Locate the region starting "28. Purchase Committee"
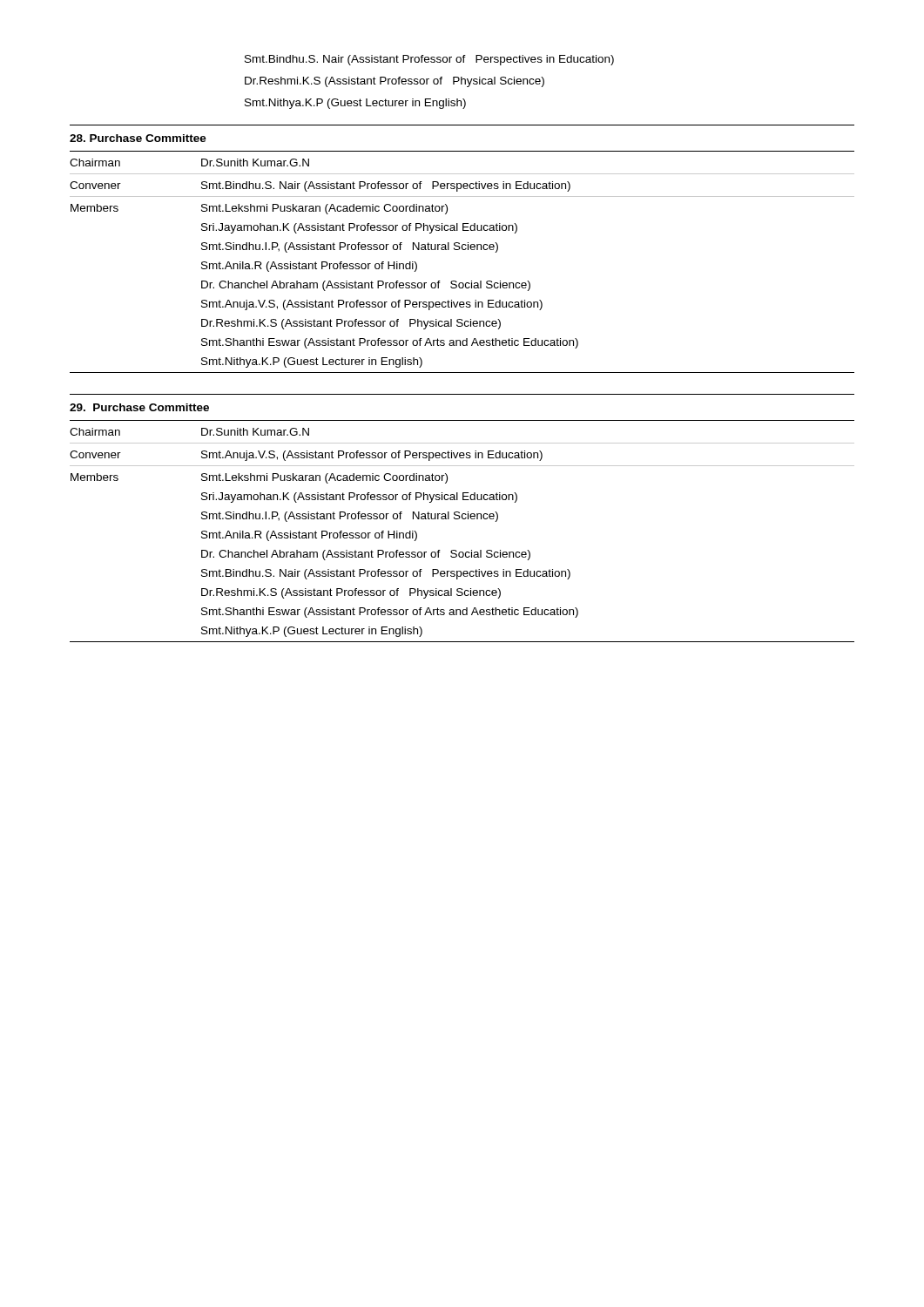The width and height of the screenshot is (924, 1307). point(138,138)
